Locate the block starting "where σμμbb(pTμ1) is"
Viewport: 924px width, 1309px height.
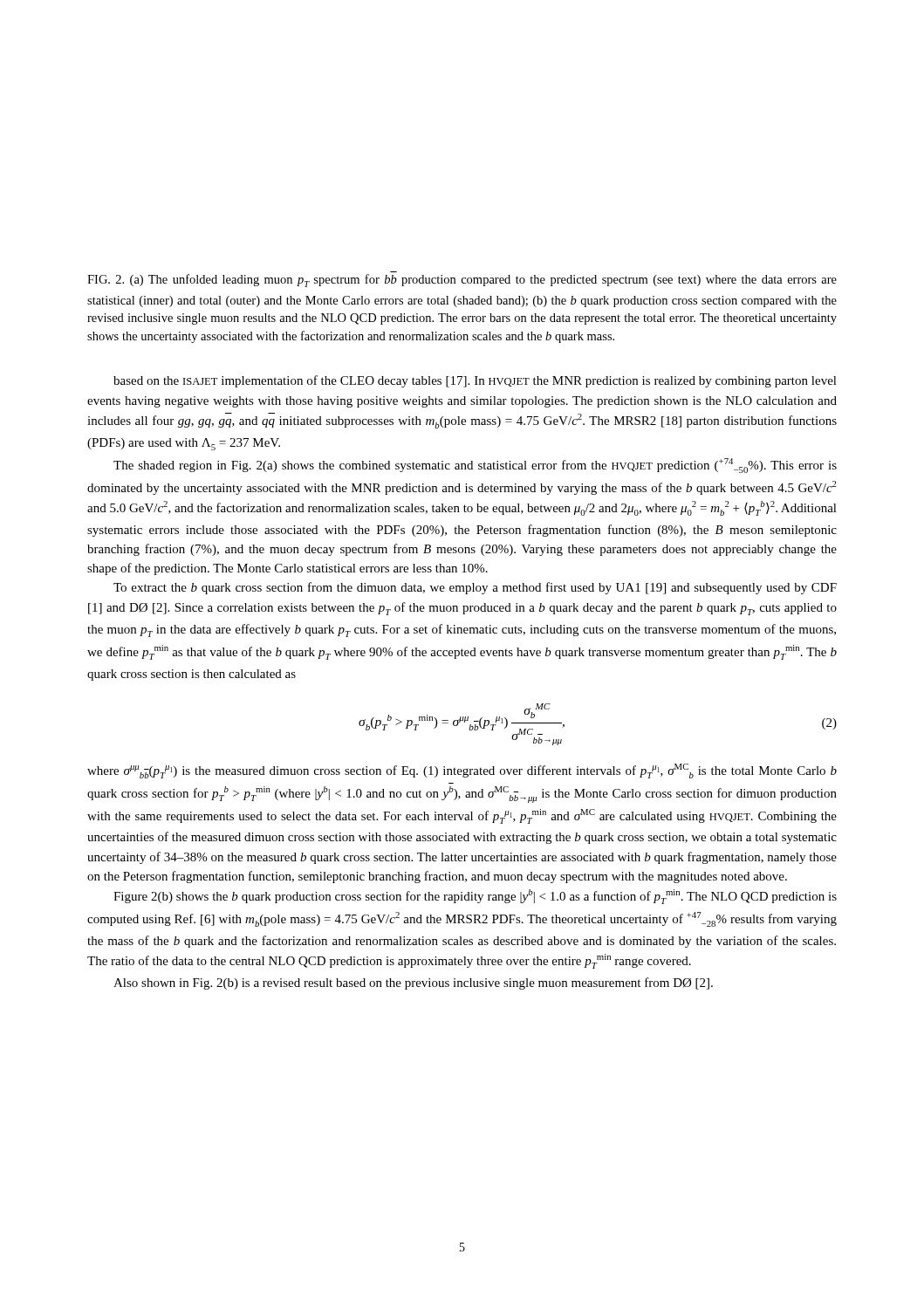(x=462, y=822)
